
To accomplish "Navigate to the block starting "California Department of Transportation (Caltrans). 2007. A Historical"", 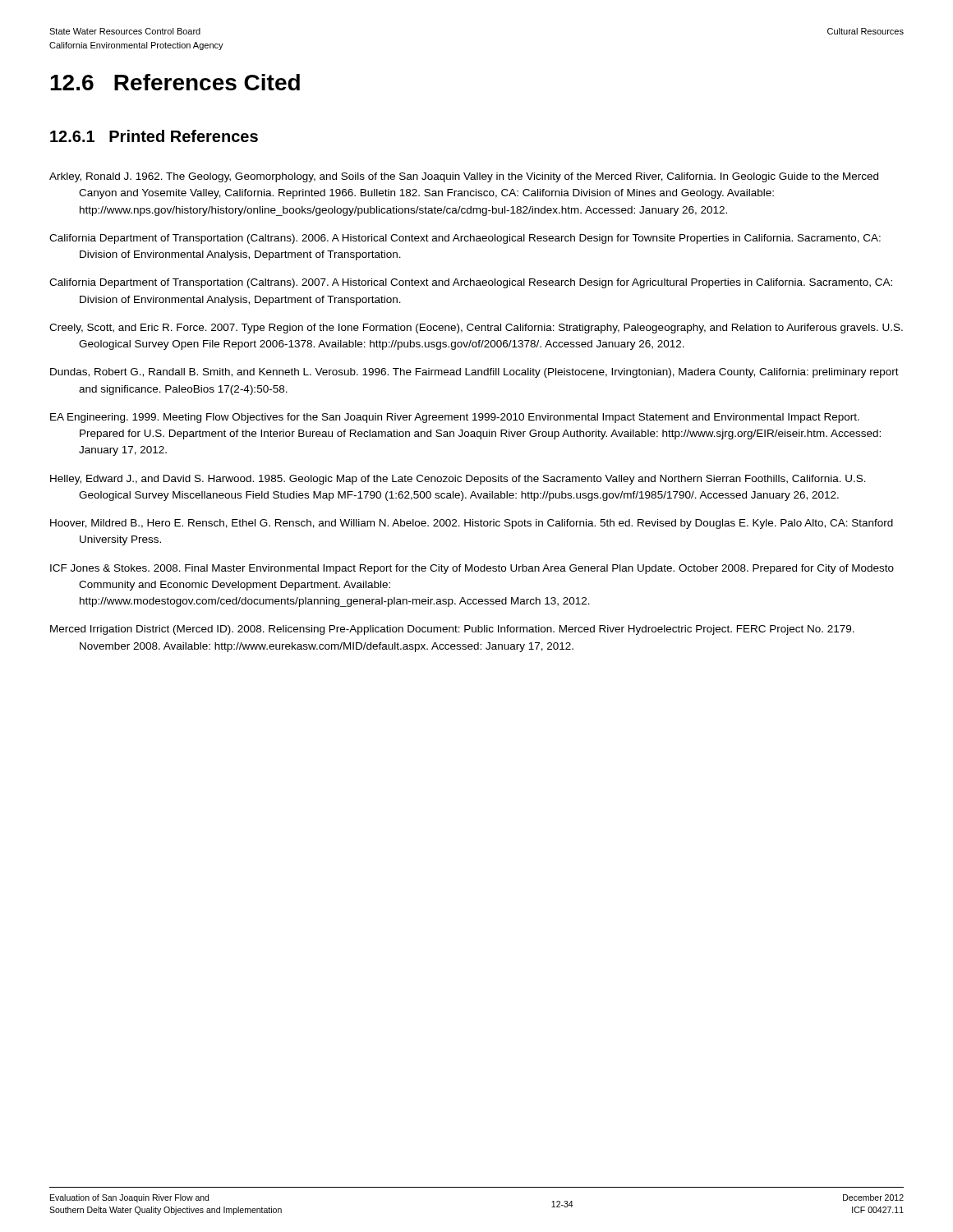I will (471, 291).
